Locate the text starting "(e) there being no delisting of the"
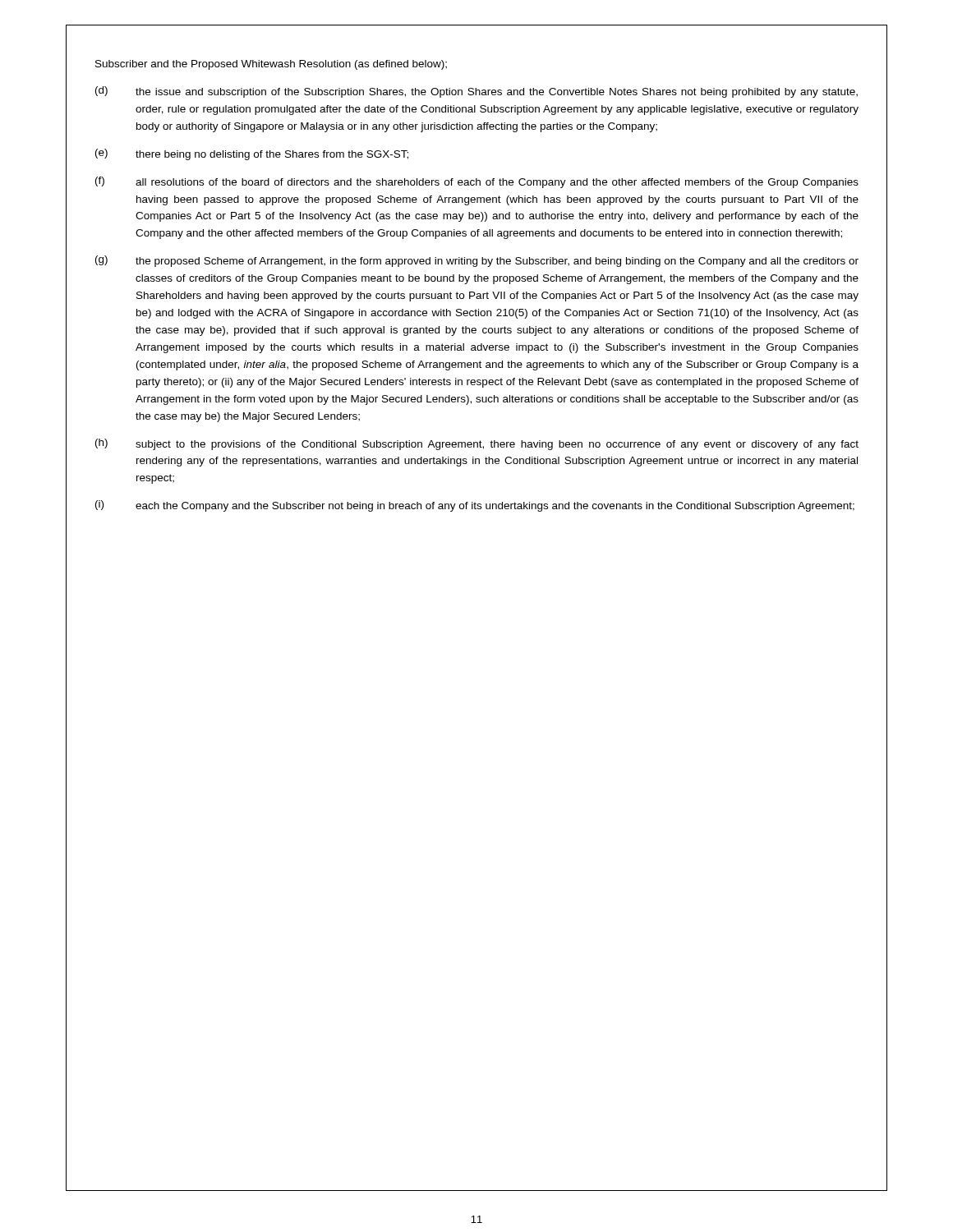Screen dimensions: 1232x953 (x=252, y=154)
